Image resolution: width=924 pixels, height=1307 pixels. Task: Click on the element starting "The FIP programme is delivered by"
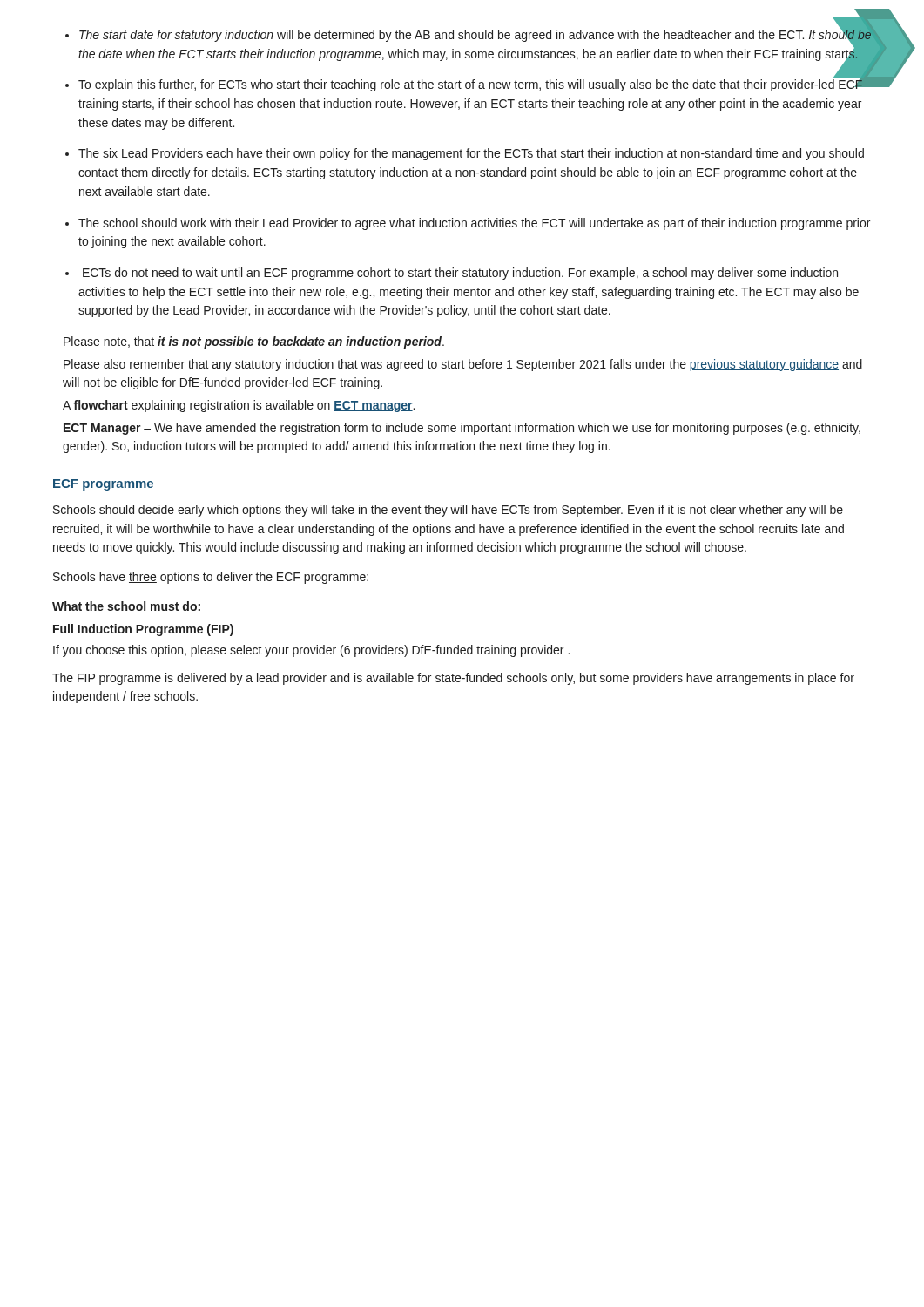coord(453,687)
